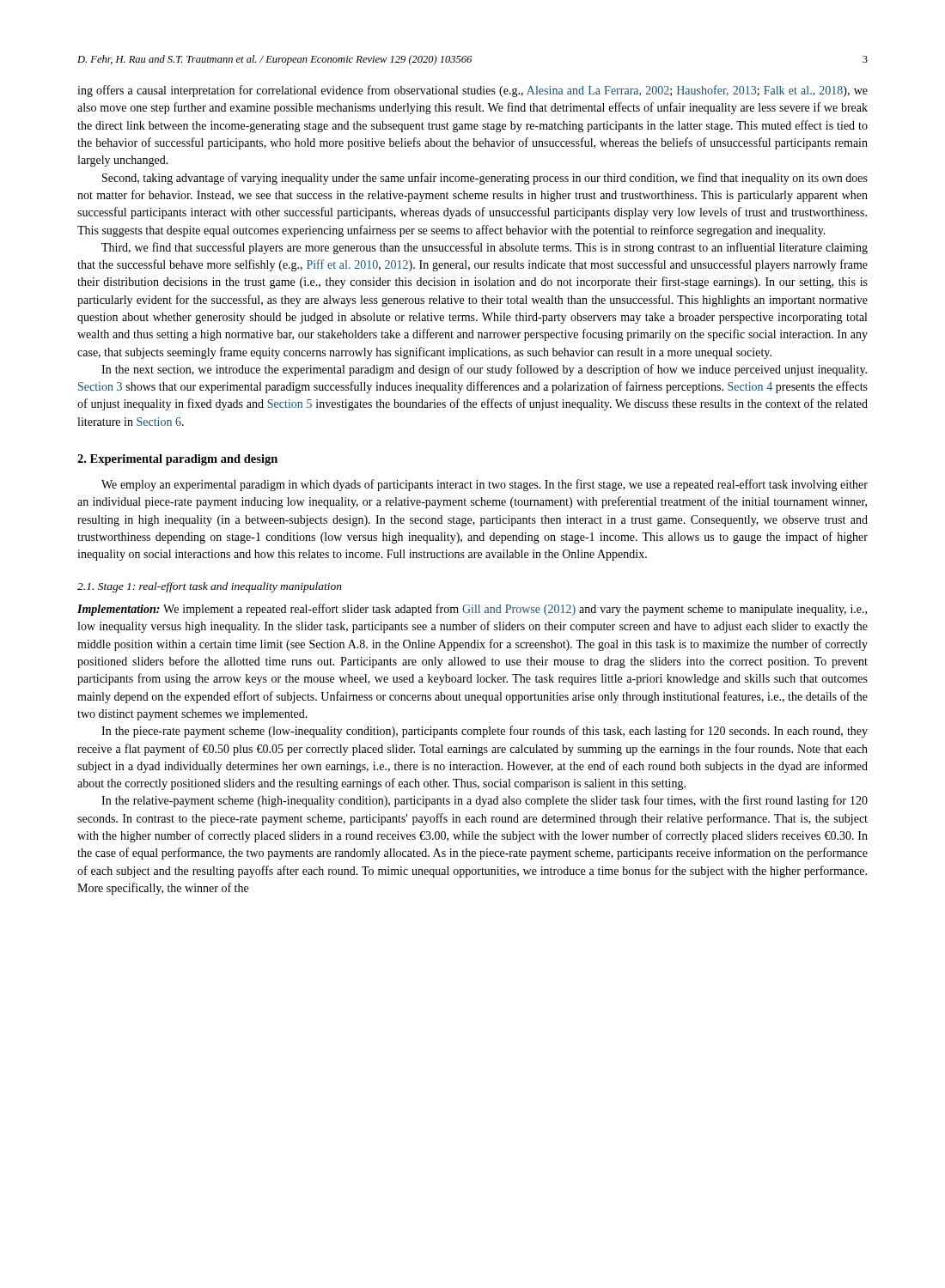Viewport: 945px width, 1288px height.
Task: Where is the passage that starts "We employ an experimental"?
Action: tap(472, 520)
